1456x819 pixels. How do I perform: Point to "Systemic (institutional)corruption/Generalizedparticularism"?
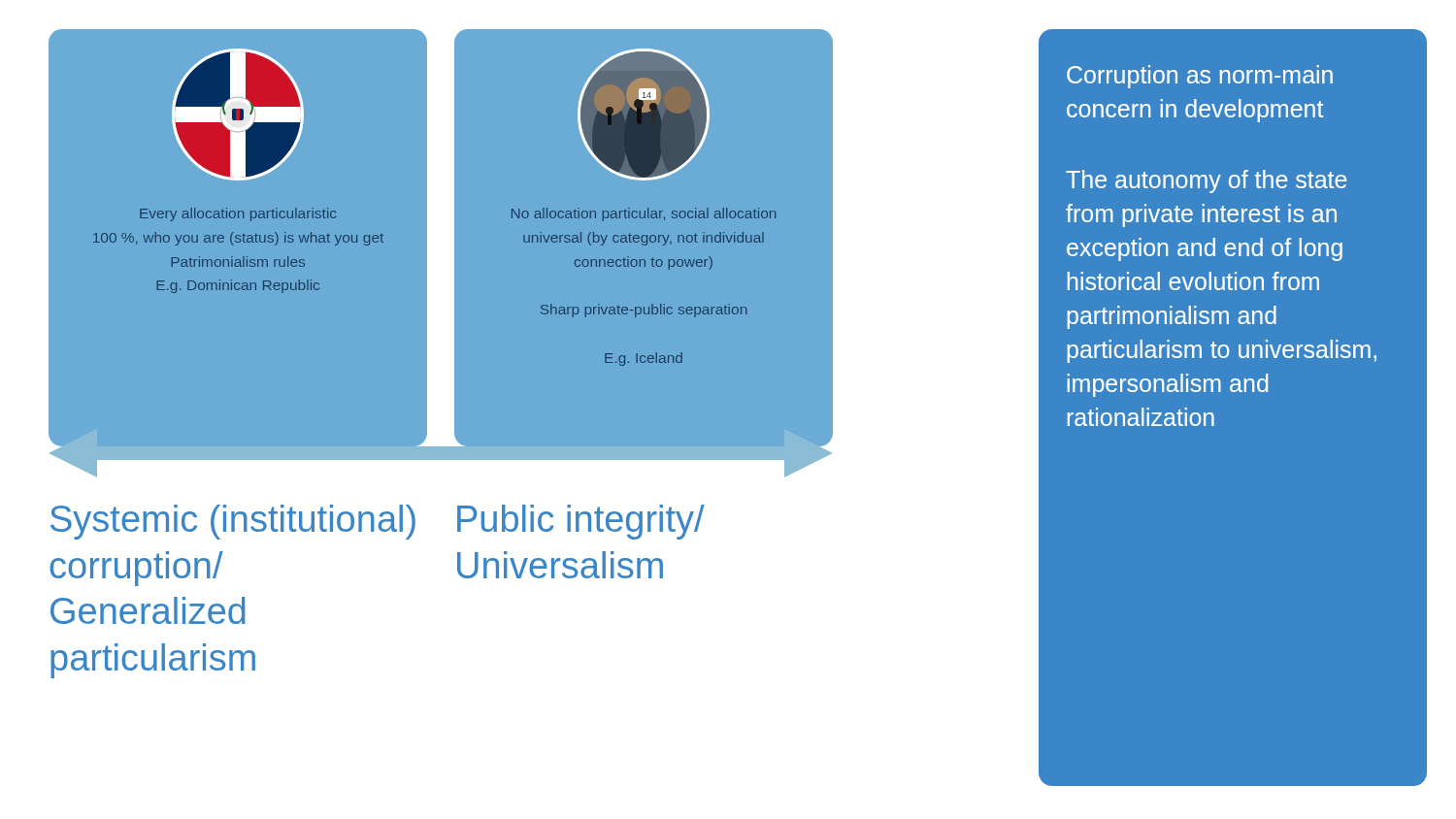coord(233,588)
